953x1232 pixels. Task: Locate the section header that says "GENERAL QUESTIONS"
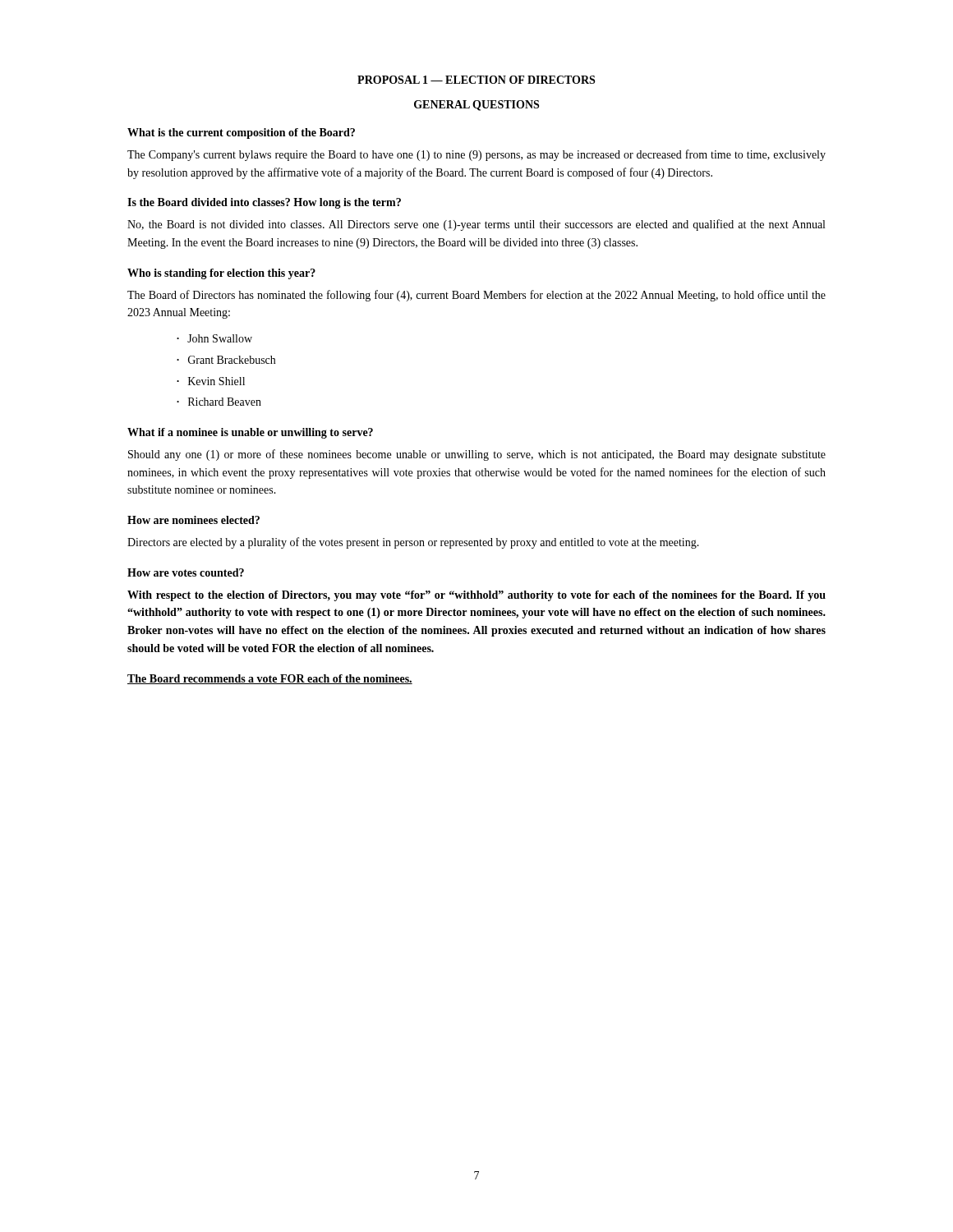click(476, 105)
